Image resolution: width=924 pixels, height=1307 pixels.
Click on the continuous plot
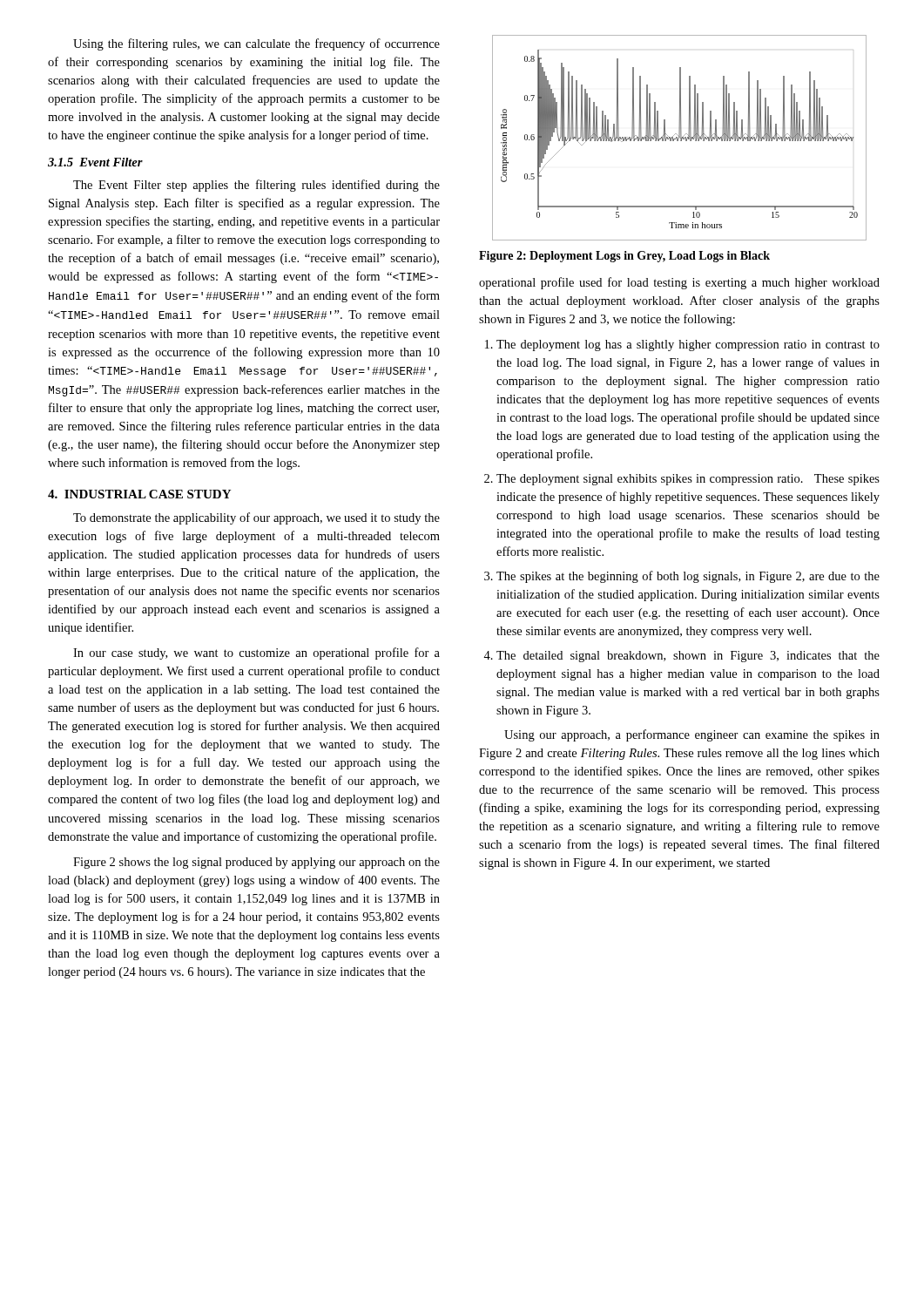[x=679, y=138]
